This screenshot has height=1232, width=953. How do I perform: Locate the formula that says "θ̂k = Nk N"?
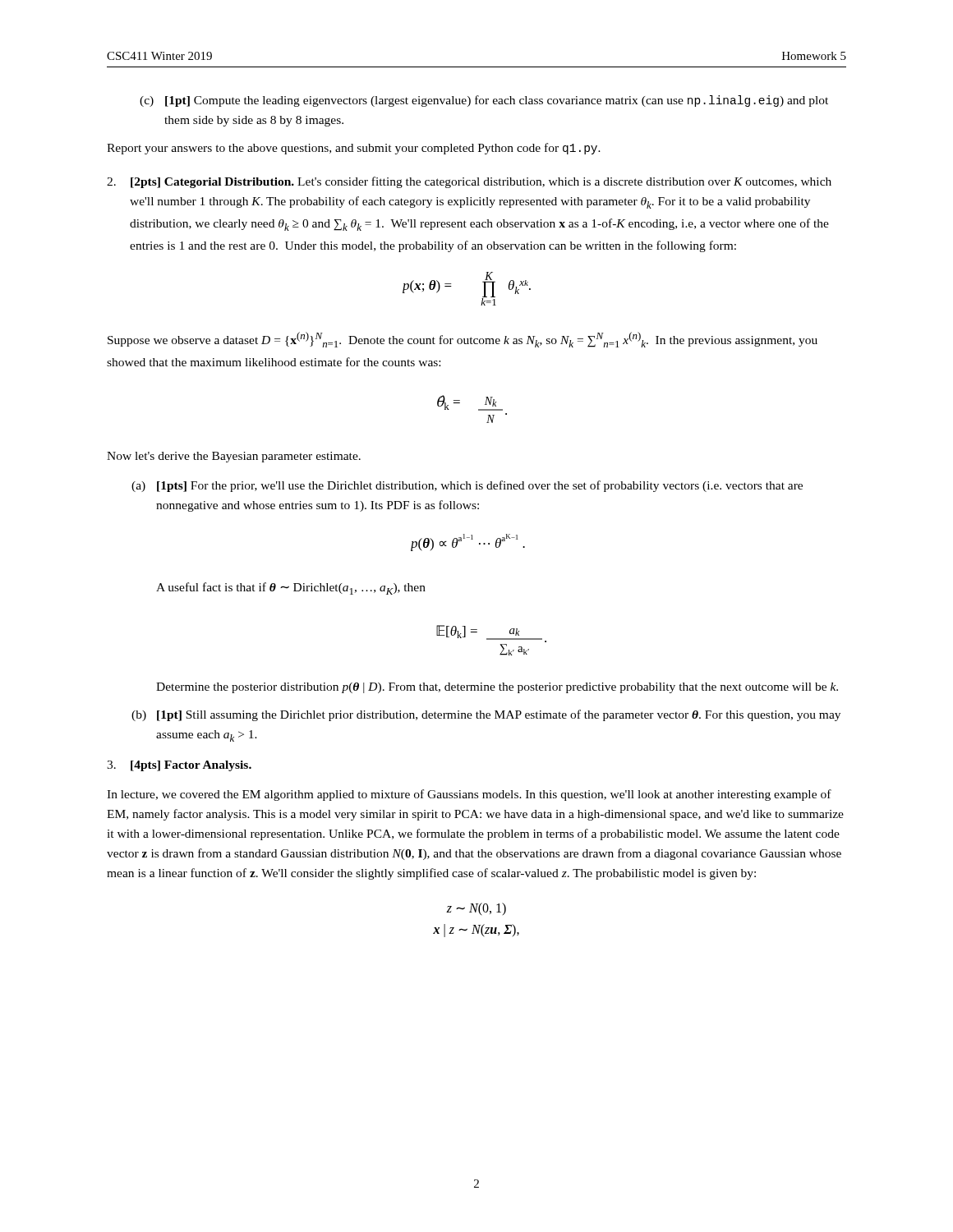click(x=476, y=406)
